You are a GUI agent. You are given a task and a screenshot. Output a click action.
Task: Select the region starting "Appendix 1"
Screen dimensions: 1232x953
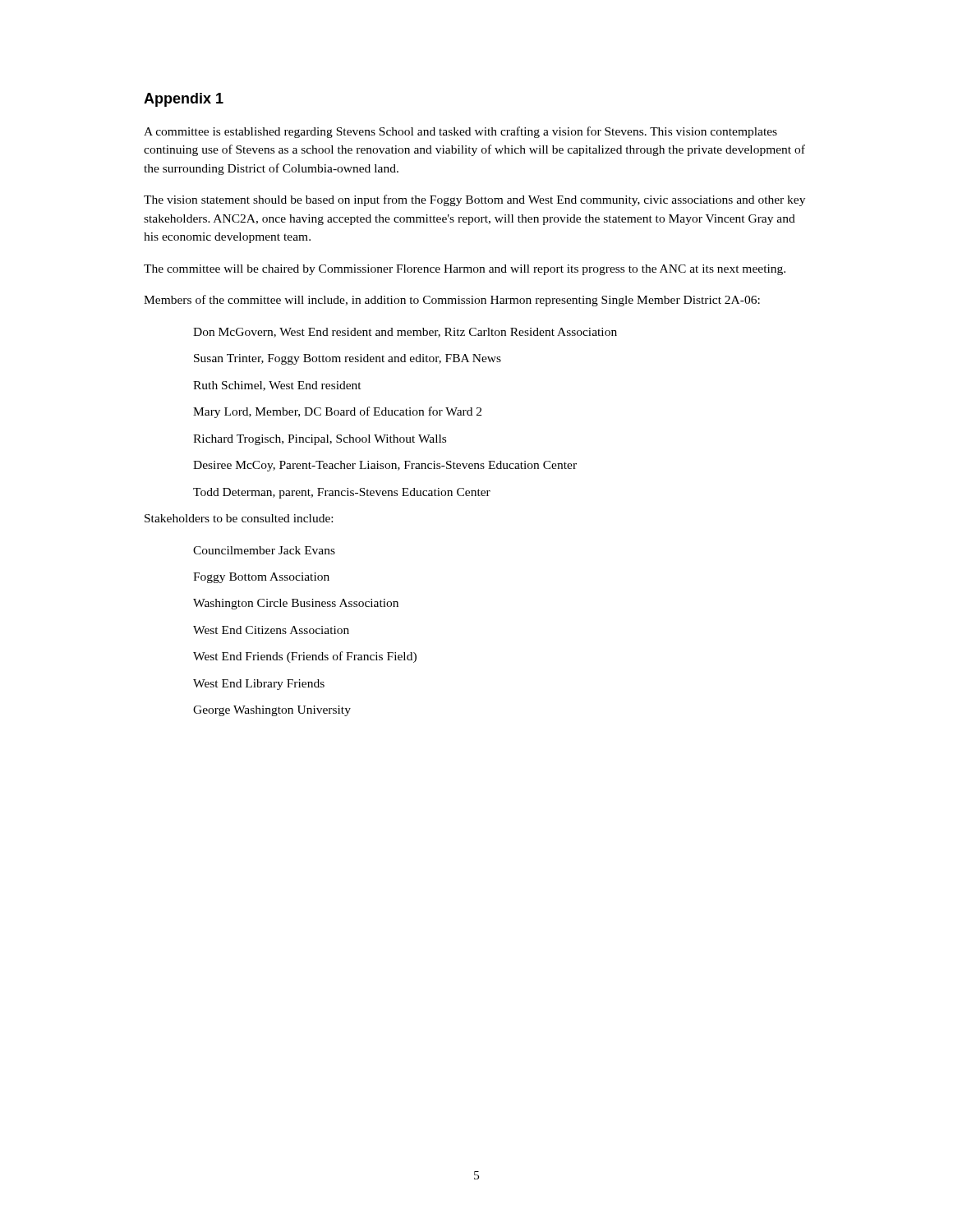click(x=184, y=99)
